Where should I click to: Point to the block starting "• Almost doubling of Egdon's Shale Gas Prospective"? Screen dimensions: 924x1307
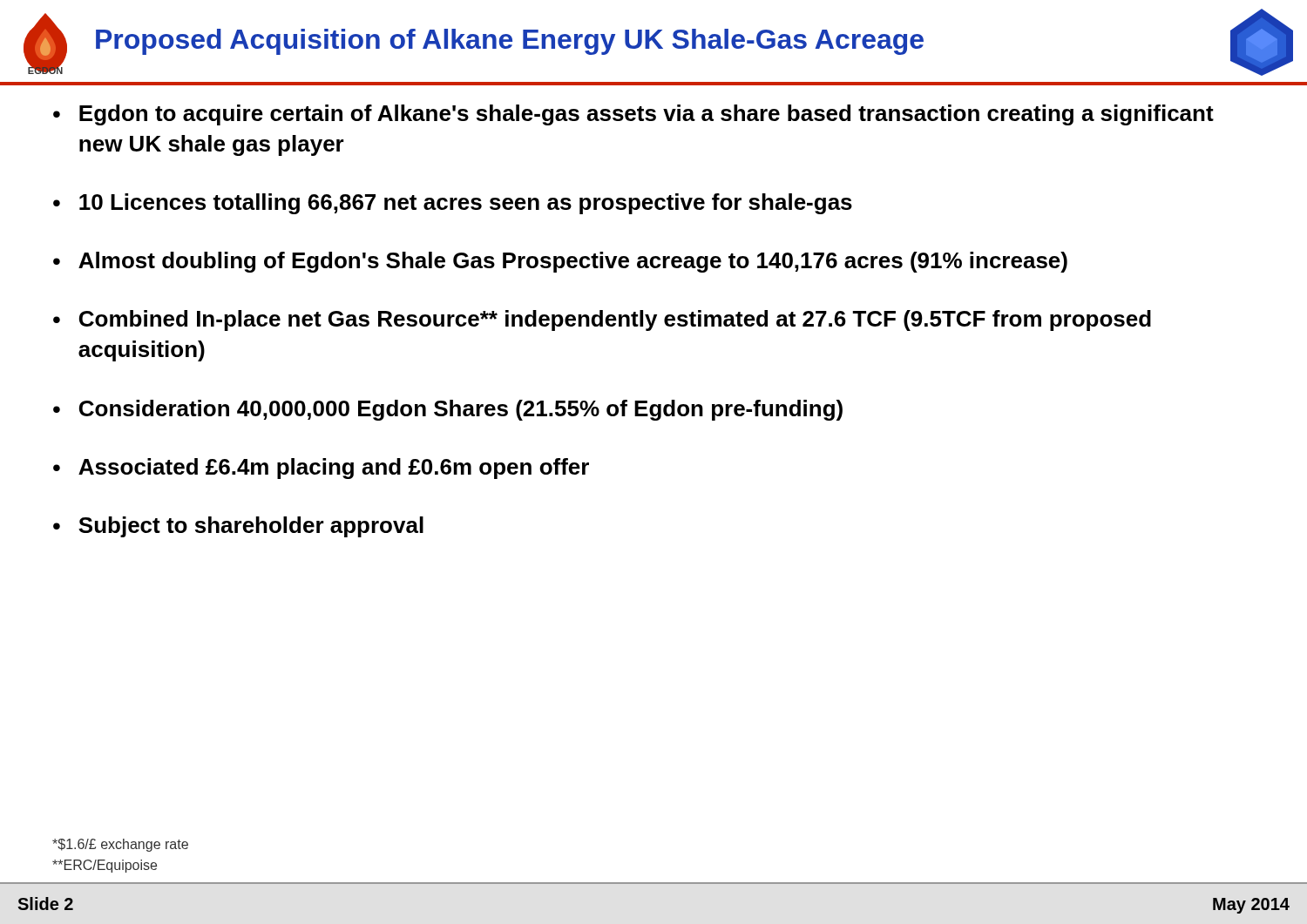560,261
